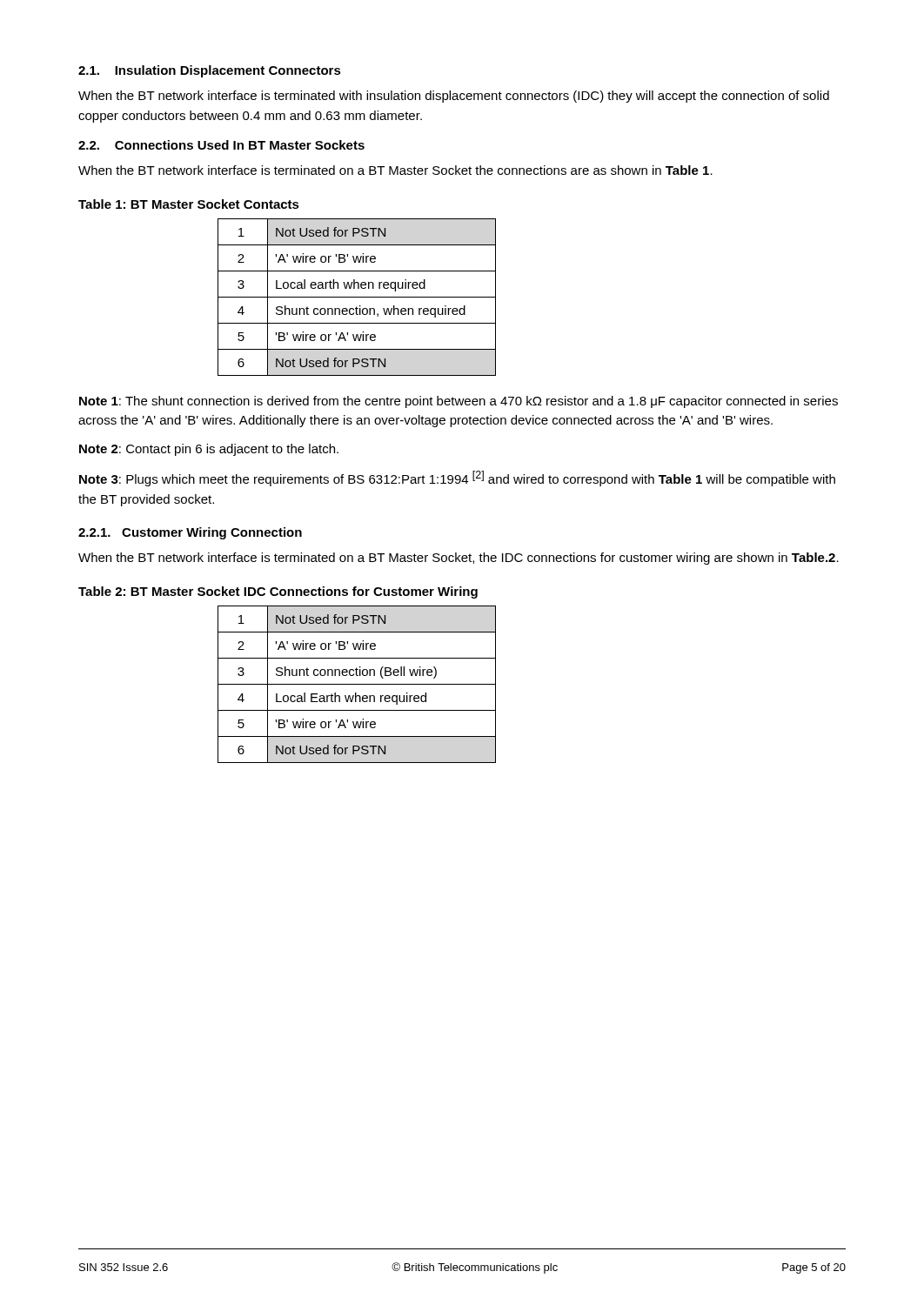This screenshot has width=924, height=1305.
Task: Locate the caption containing "Table 1: BT Master"
Action: (x=189, y=204)
